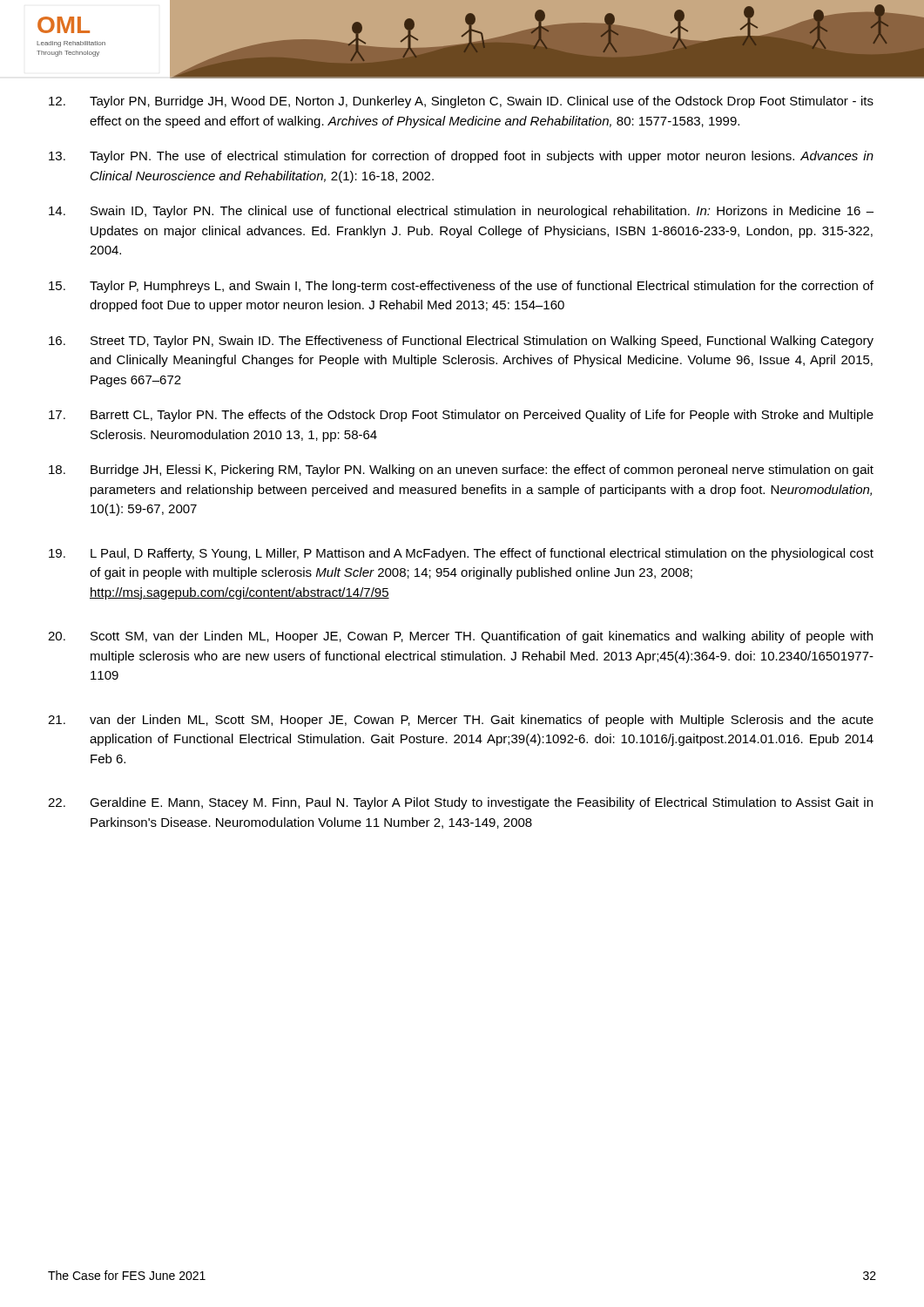Point to the region starting "19.L Paul, D"

click(x=461, y=573)
